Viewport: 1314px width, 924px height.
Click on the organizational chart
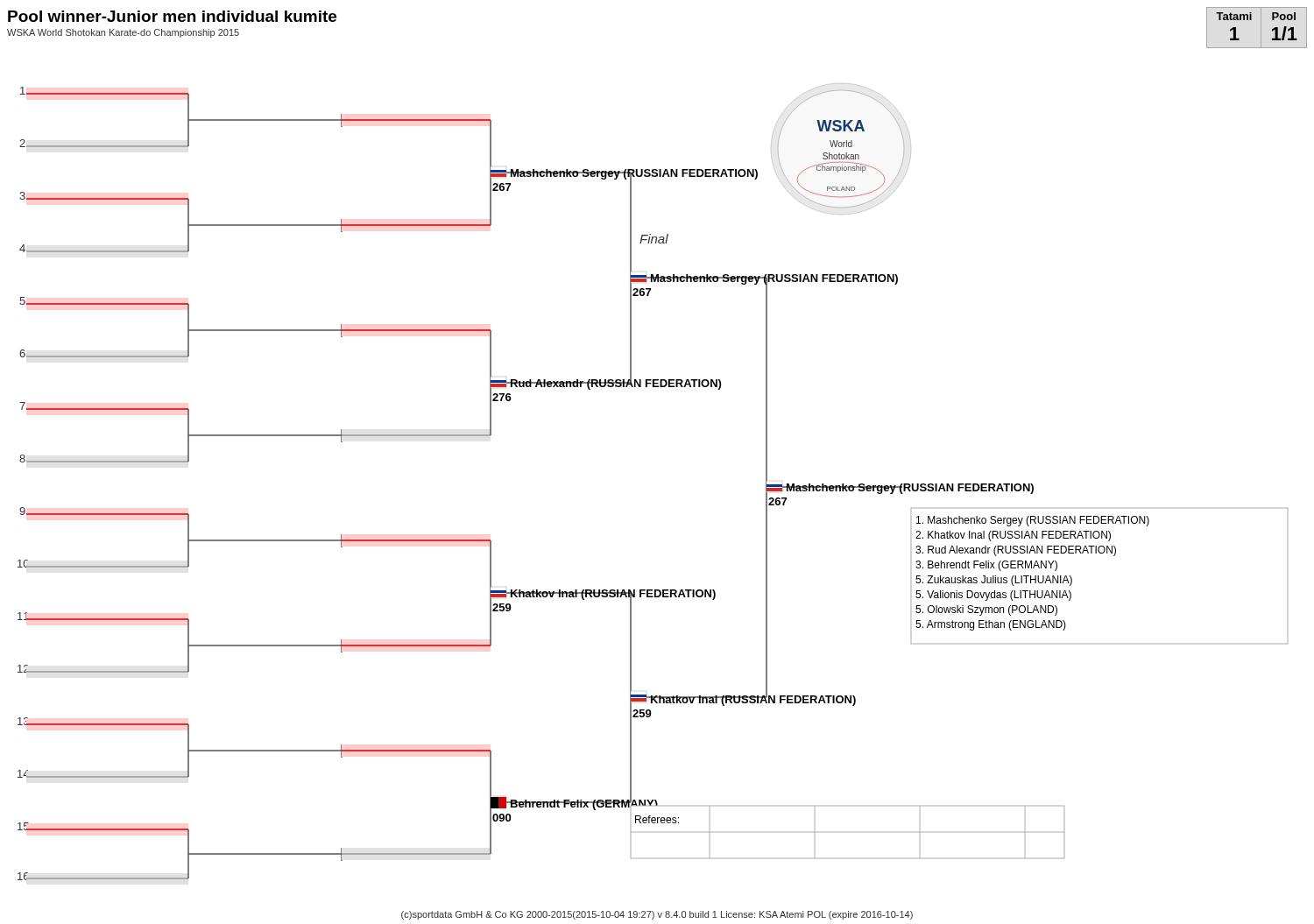click(657, 464)
